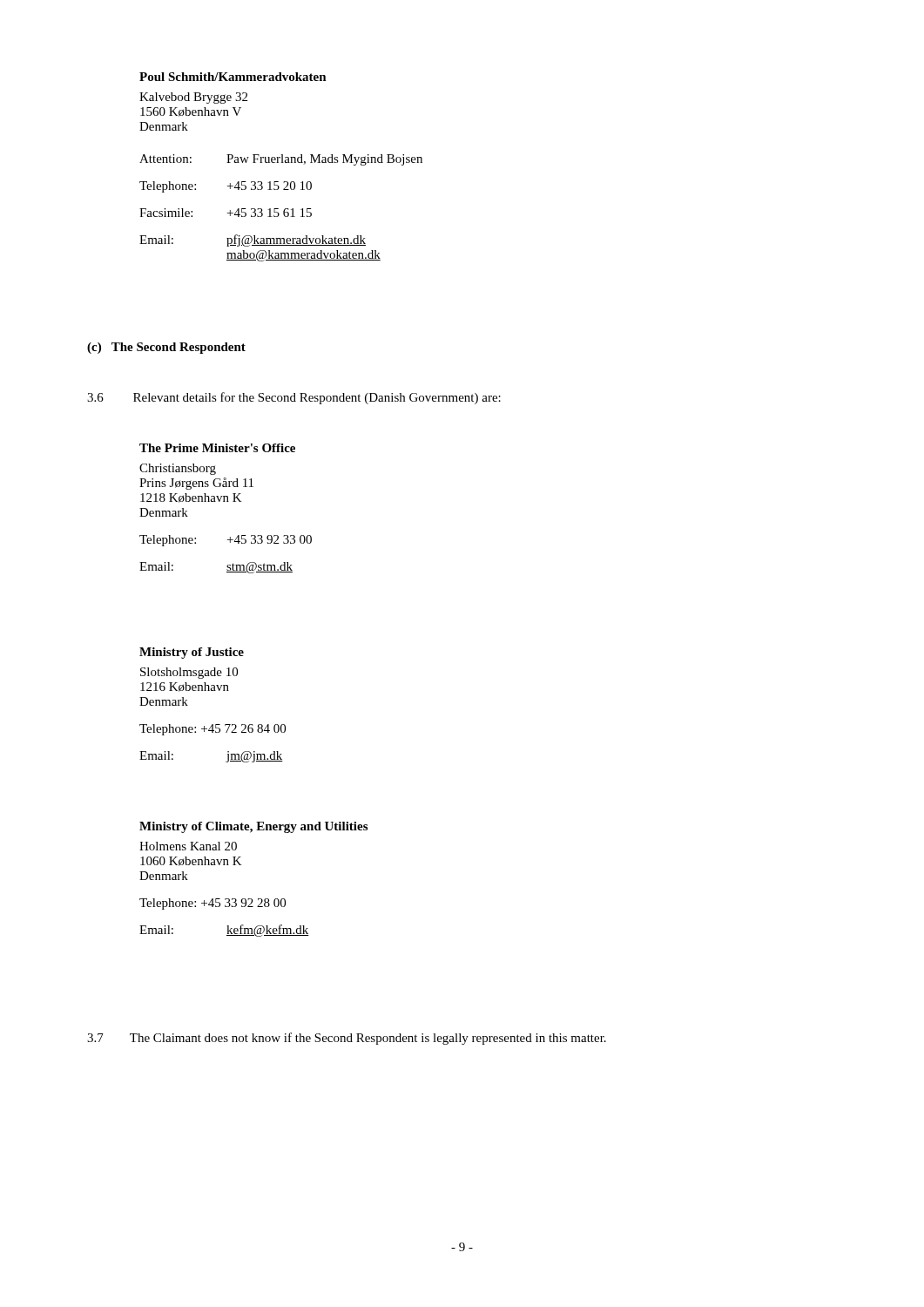Screen dimensions: 1307x924
Task: Locate the text "(c) The Second Respondent"
Action: [166, 347]
